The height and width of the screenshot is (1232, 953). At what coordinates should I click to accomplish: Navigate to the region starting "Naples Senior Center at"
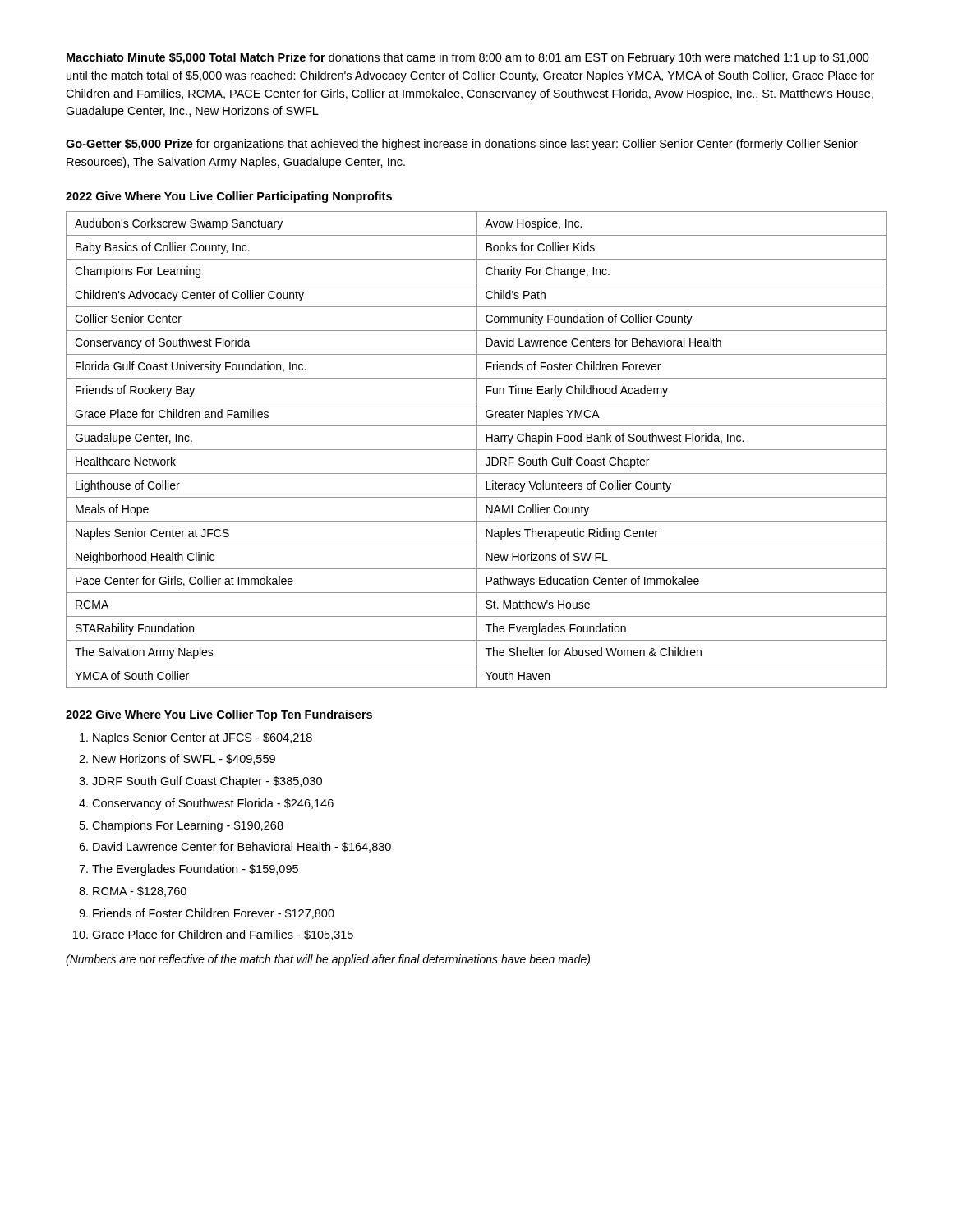point(203,738)
